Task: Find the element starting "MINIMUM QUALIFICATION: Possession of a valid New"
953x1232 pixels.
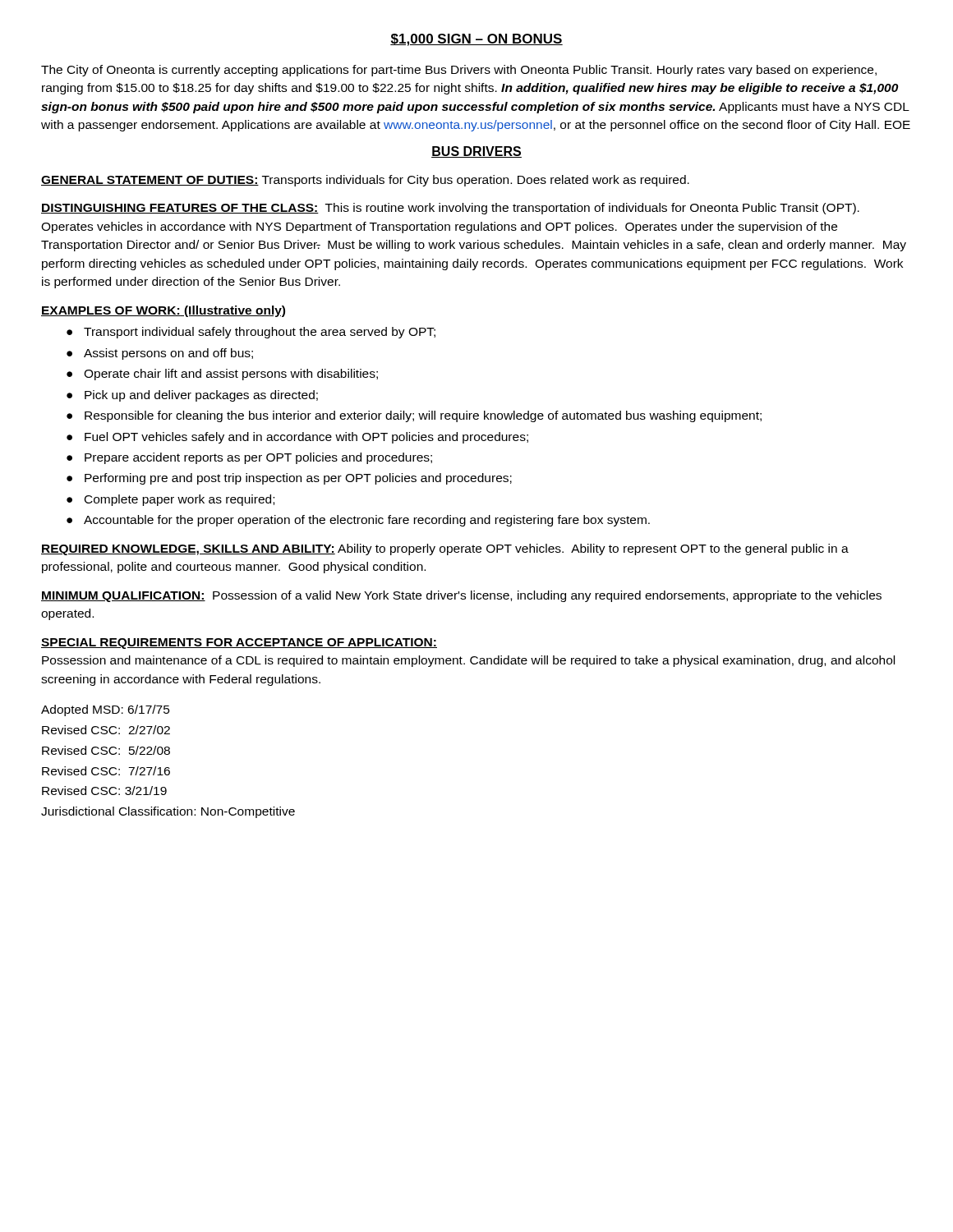Action: click(462, 604)
